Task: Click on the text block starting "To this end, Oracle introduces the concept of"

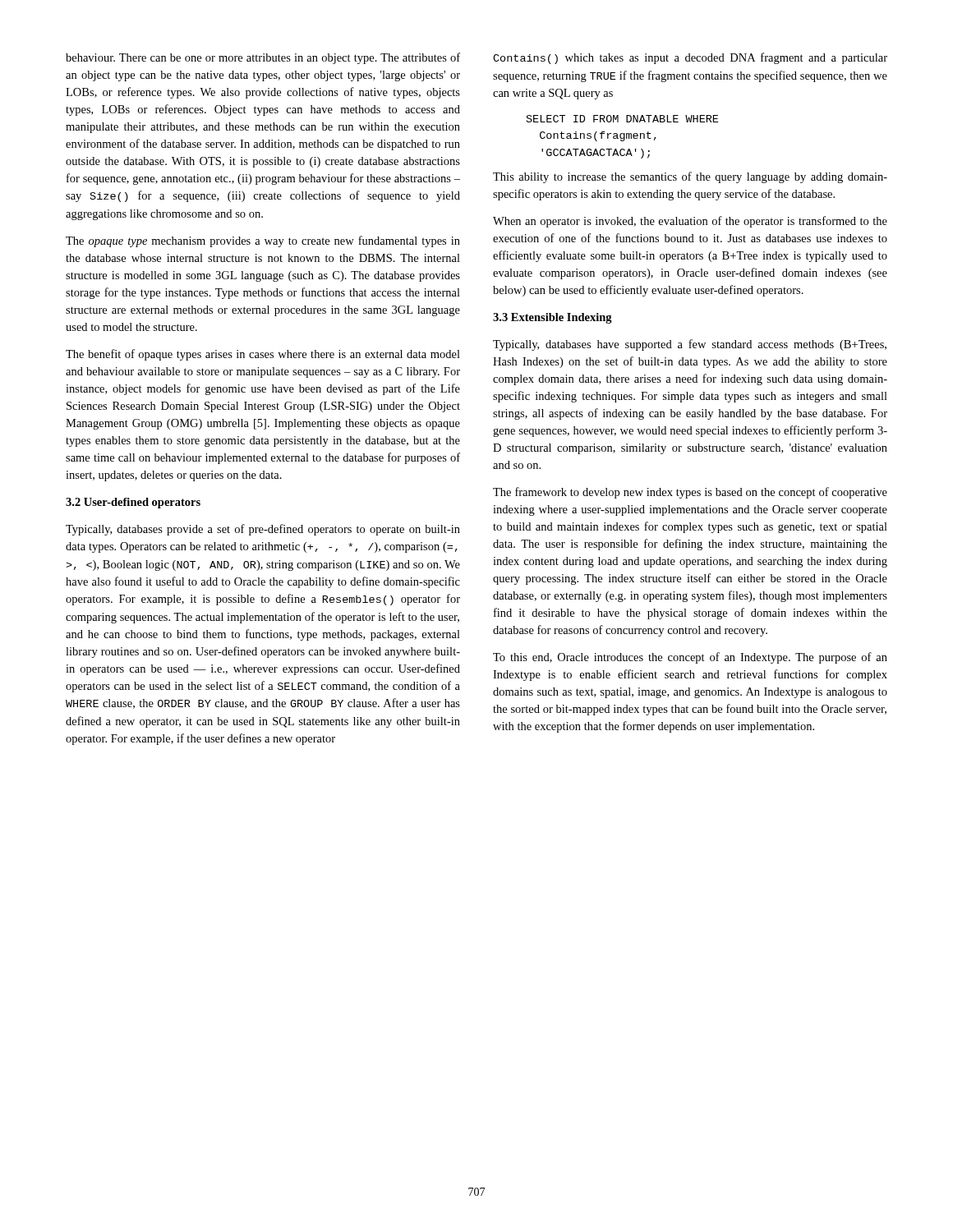Action: click(x=690, y=692)
